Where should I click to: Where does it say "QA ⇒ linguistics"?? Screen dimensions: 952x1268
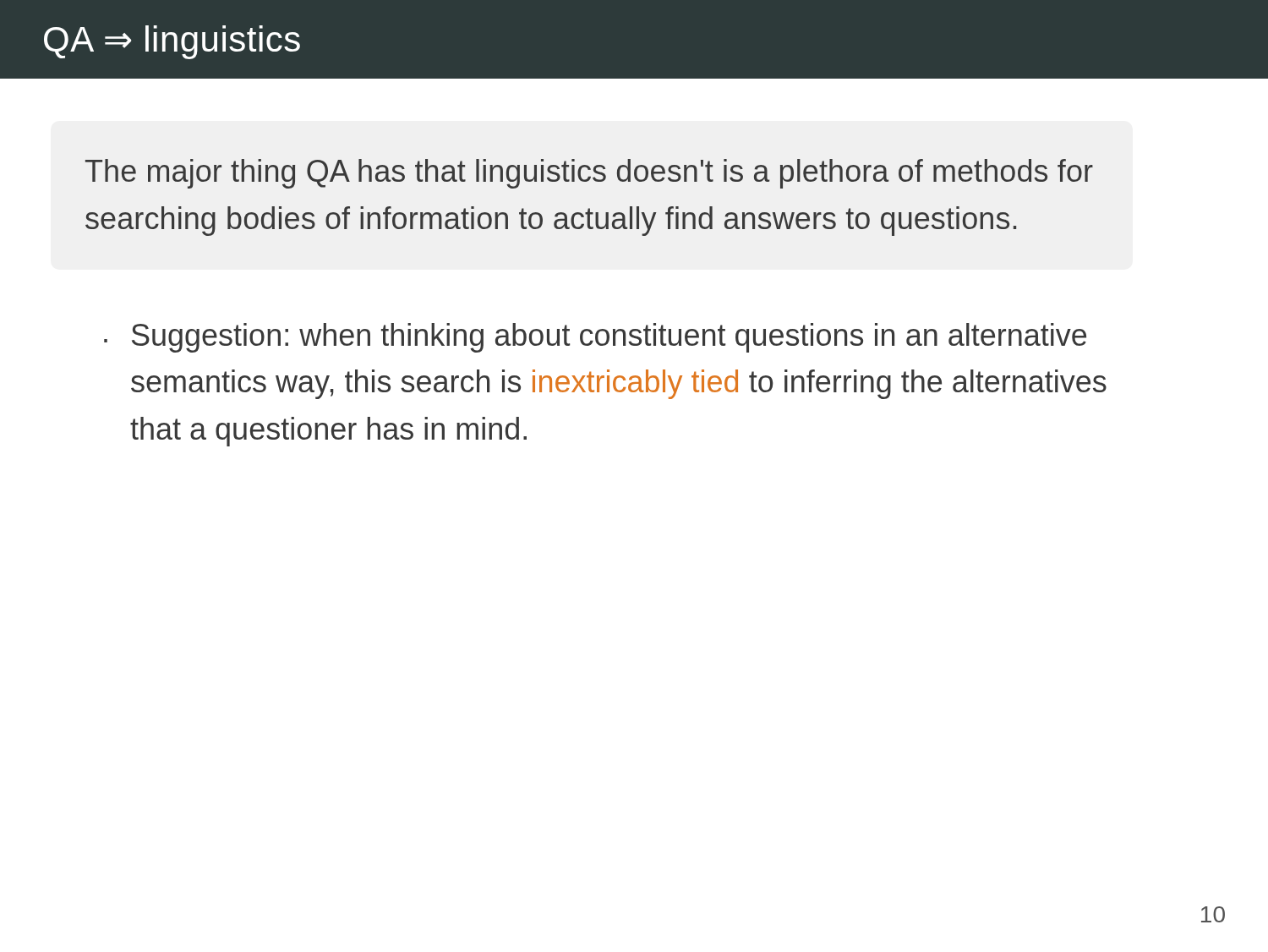pos(172,39)
